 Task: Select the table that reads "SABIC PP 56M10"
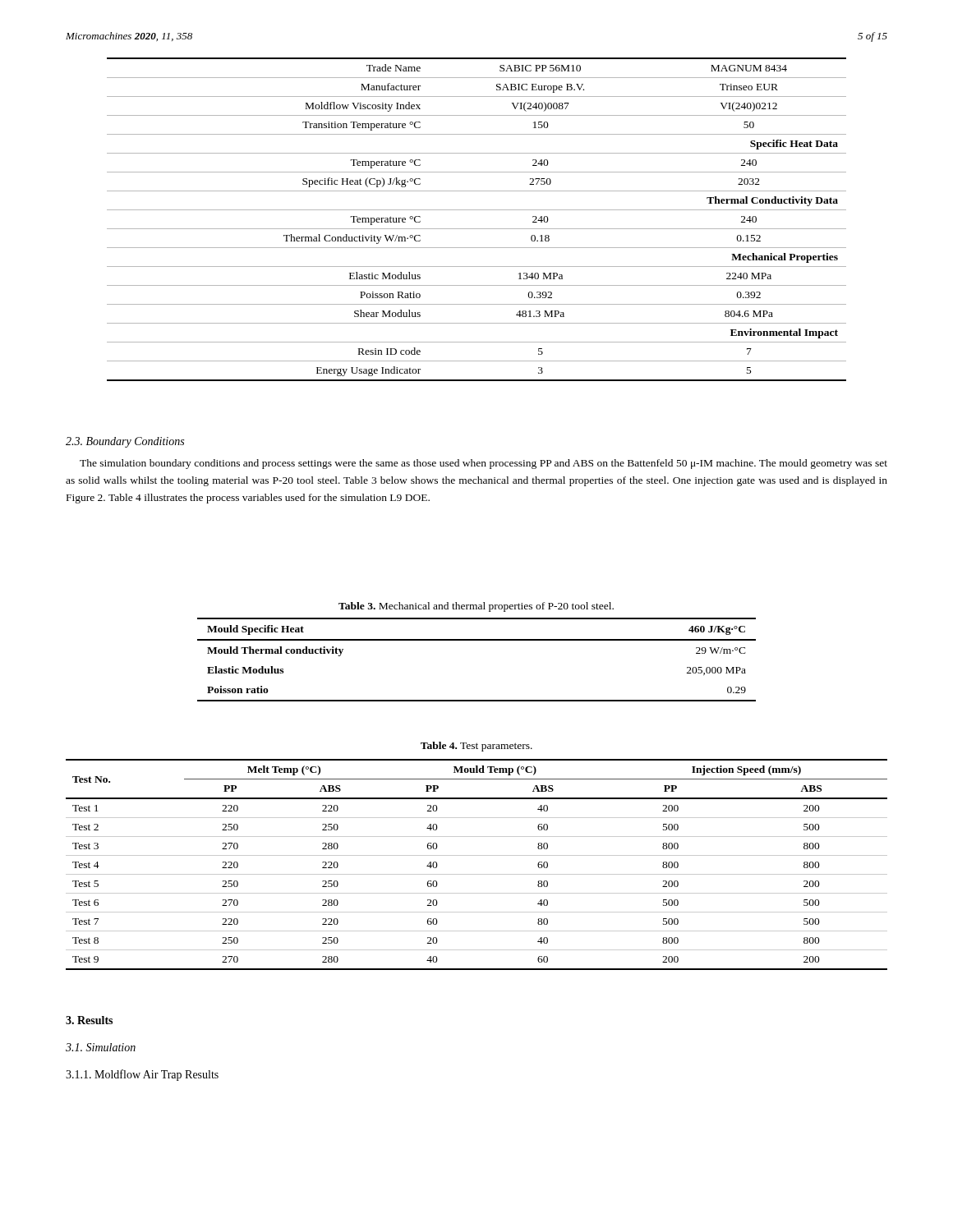[x=476, y=219]
